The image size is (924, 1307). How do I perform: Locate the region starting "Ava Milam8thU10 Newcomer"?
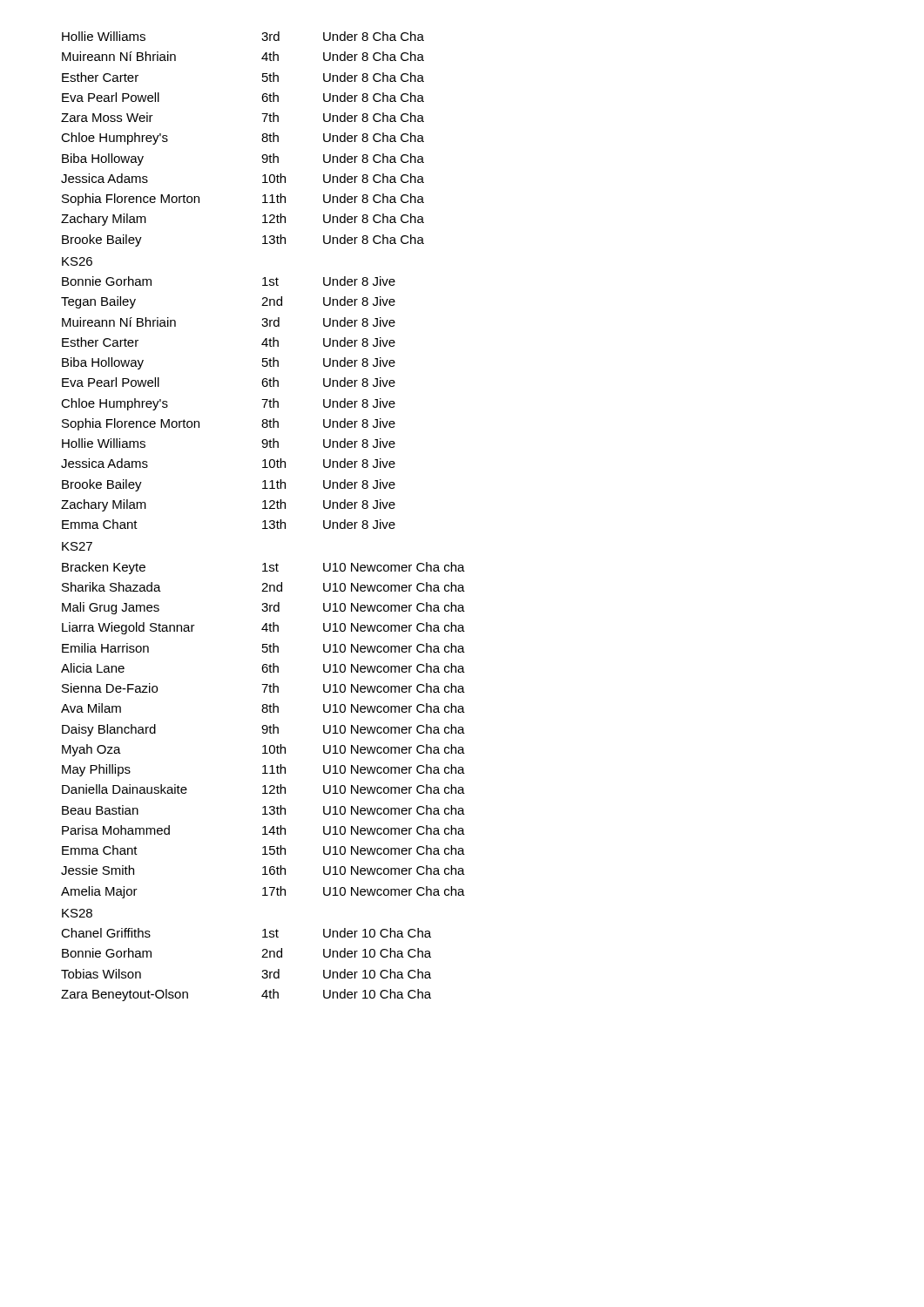(314, 708)
